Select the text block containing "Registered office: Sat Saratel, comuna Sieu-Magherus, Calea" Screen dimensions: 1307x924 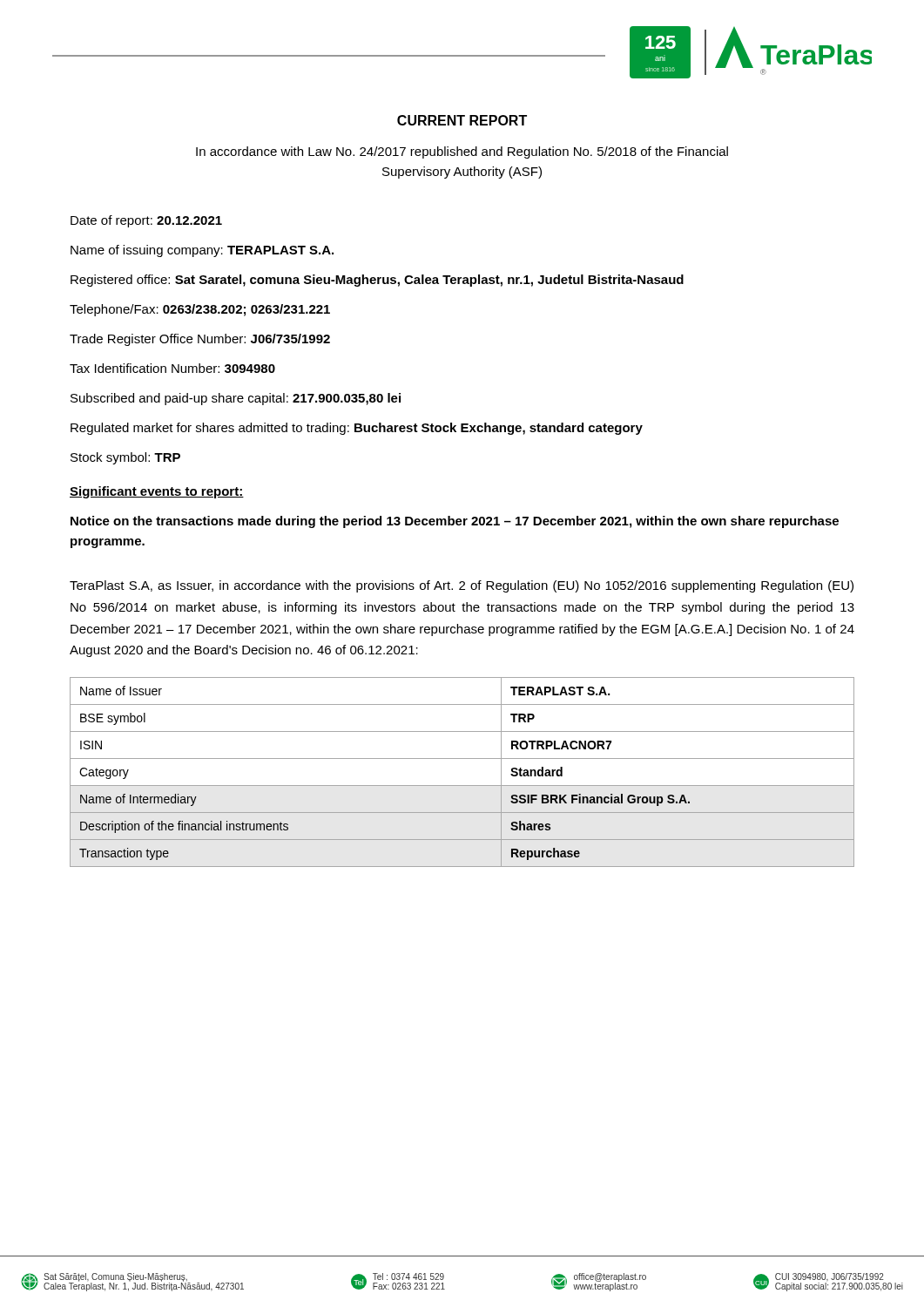tap(377, 279)
